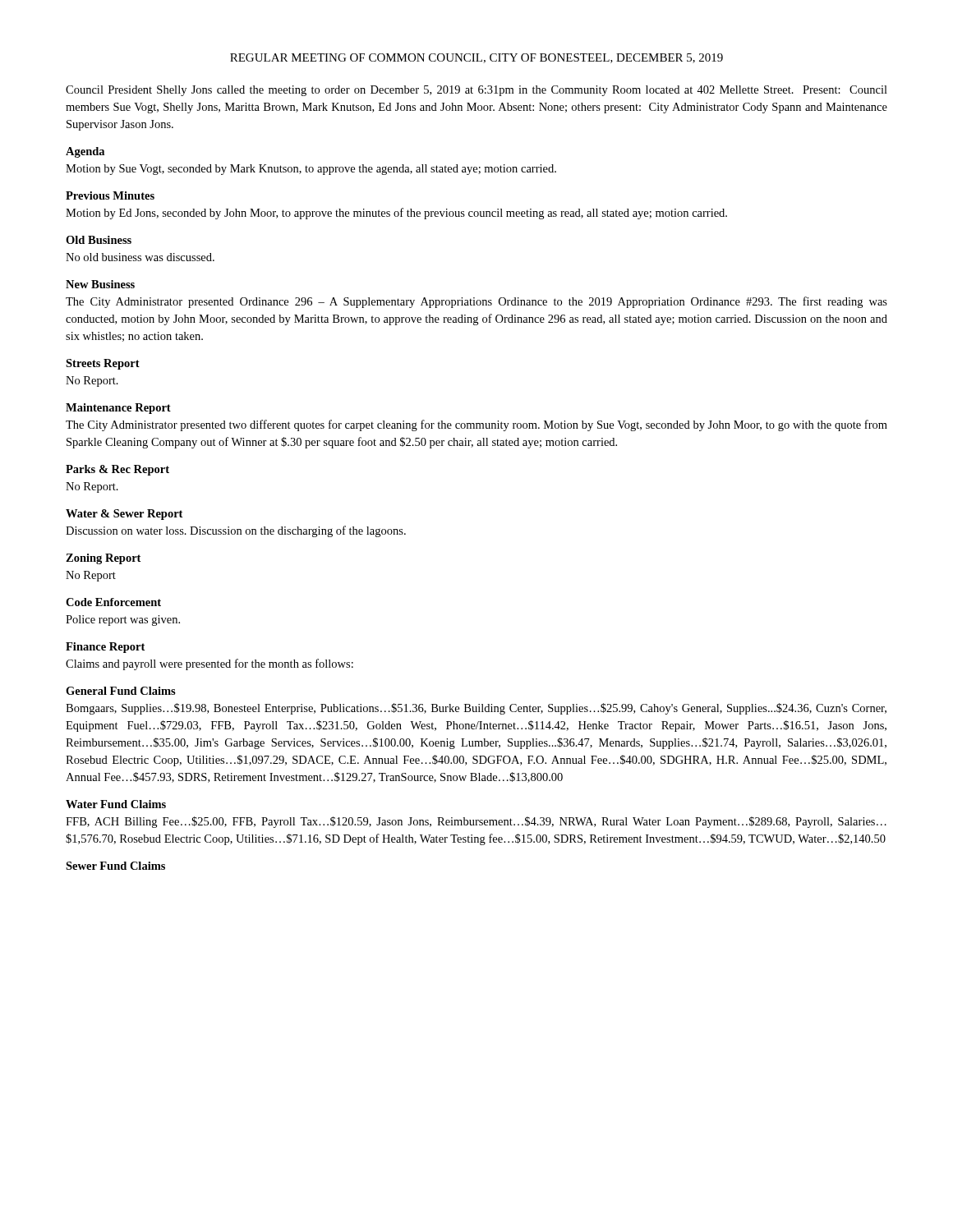The height and width of the screenshot is (1232, 953).
Task: Select the text block containing "The City Administrator presented Ordinance 296"
Action: (x=476, y=319)
